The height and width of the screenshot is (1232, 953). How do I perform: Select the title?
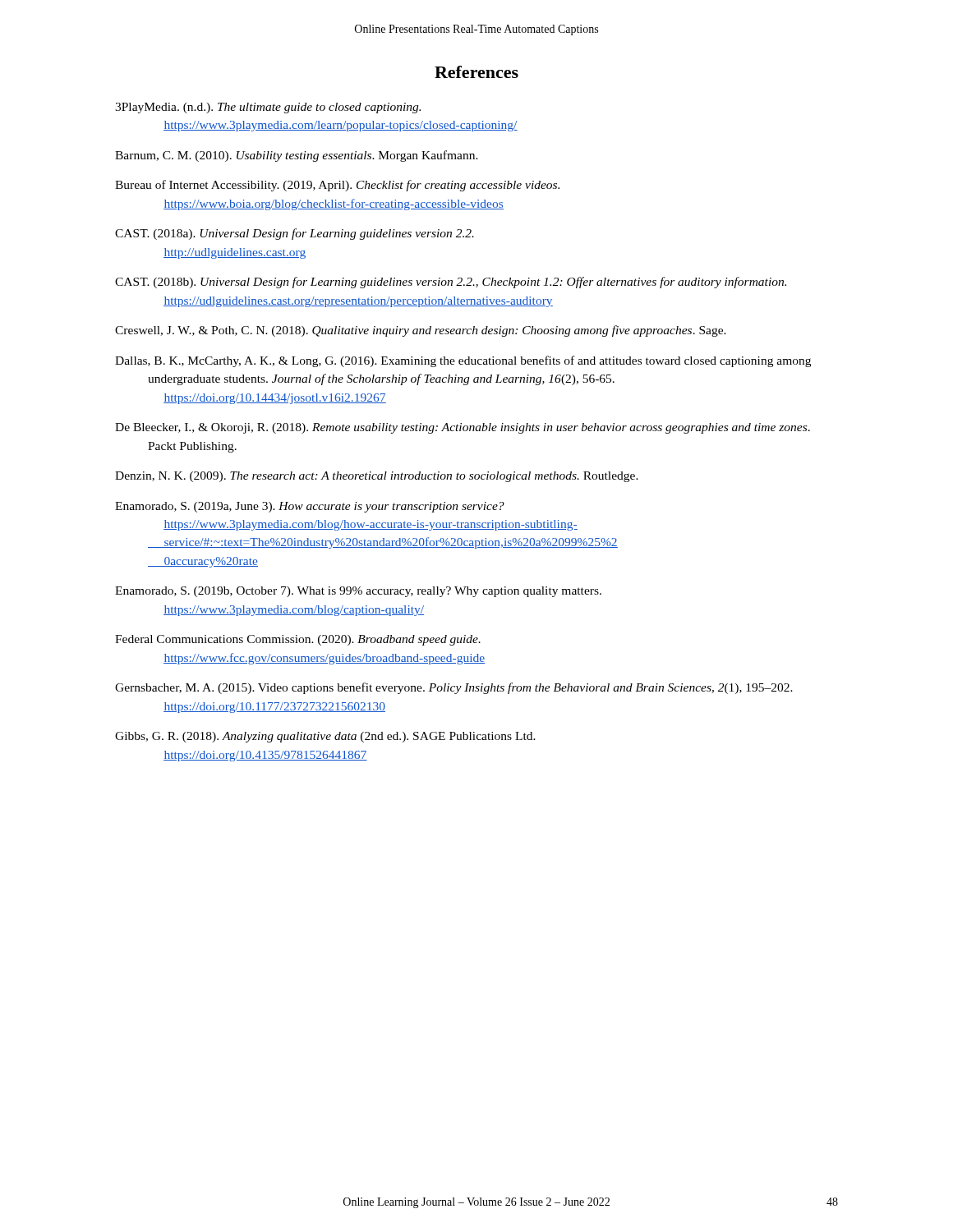click(476, 72)
